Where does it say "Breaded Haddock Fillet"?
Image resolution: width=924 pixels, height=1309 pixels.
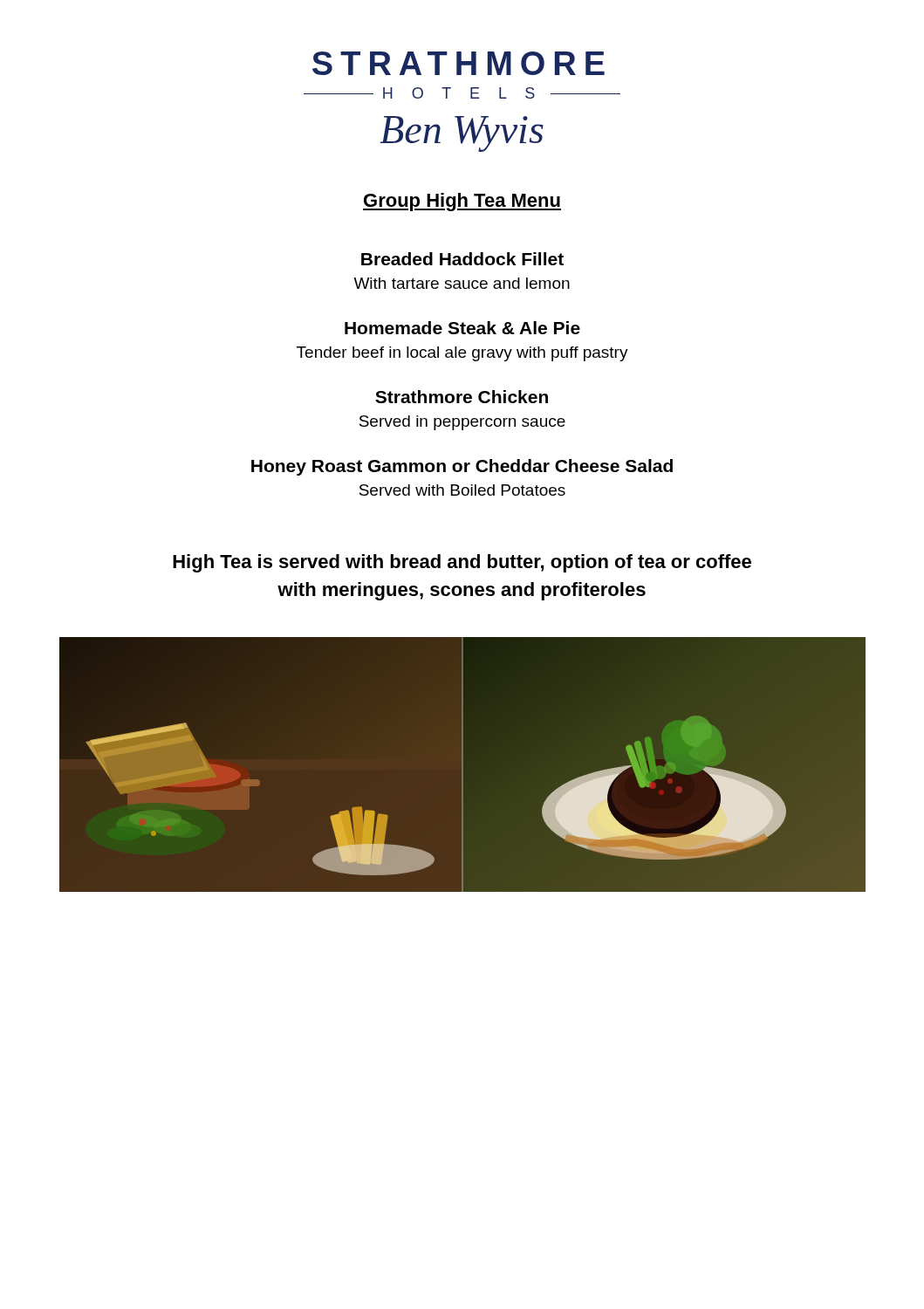(462, 259)
